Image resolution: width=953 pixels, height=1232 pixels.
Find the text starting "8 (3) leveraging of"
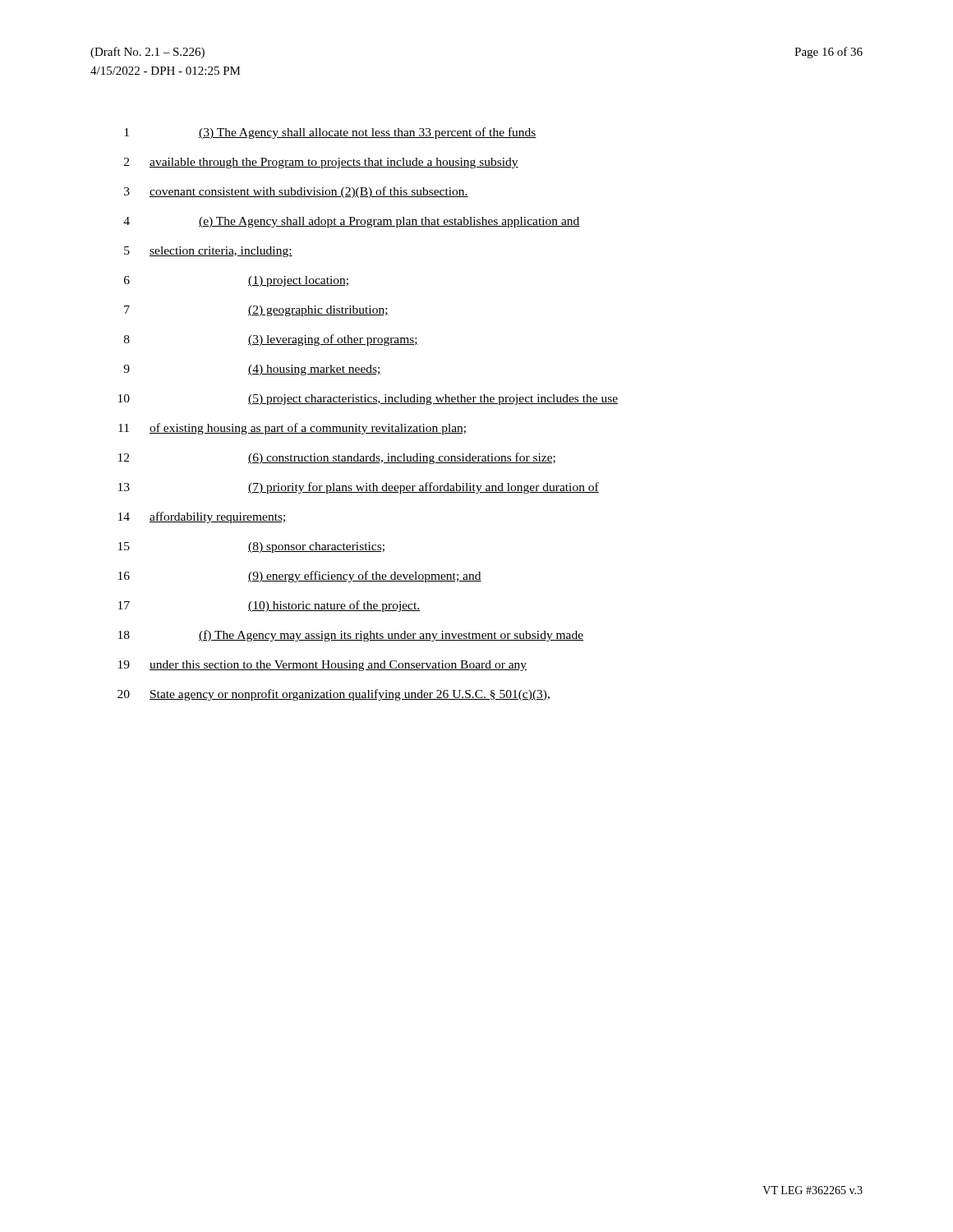[271, 340]
